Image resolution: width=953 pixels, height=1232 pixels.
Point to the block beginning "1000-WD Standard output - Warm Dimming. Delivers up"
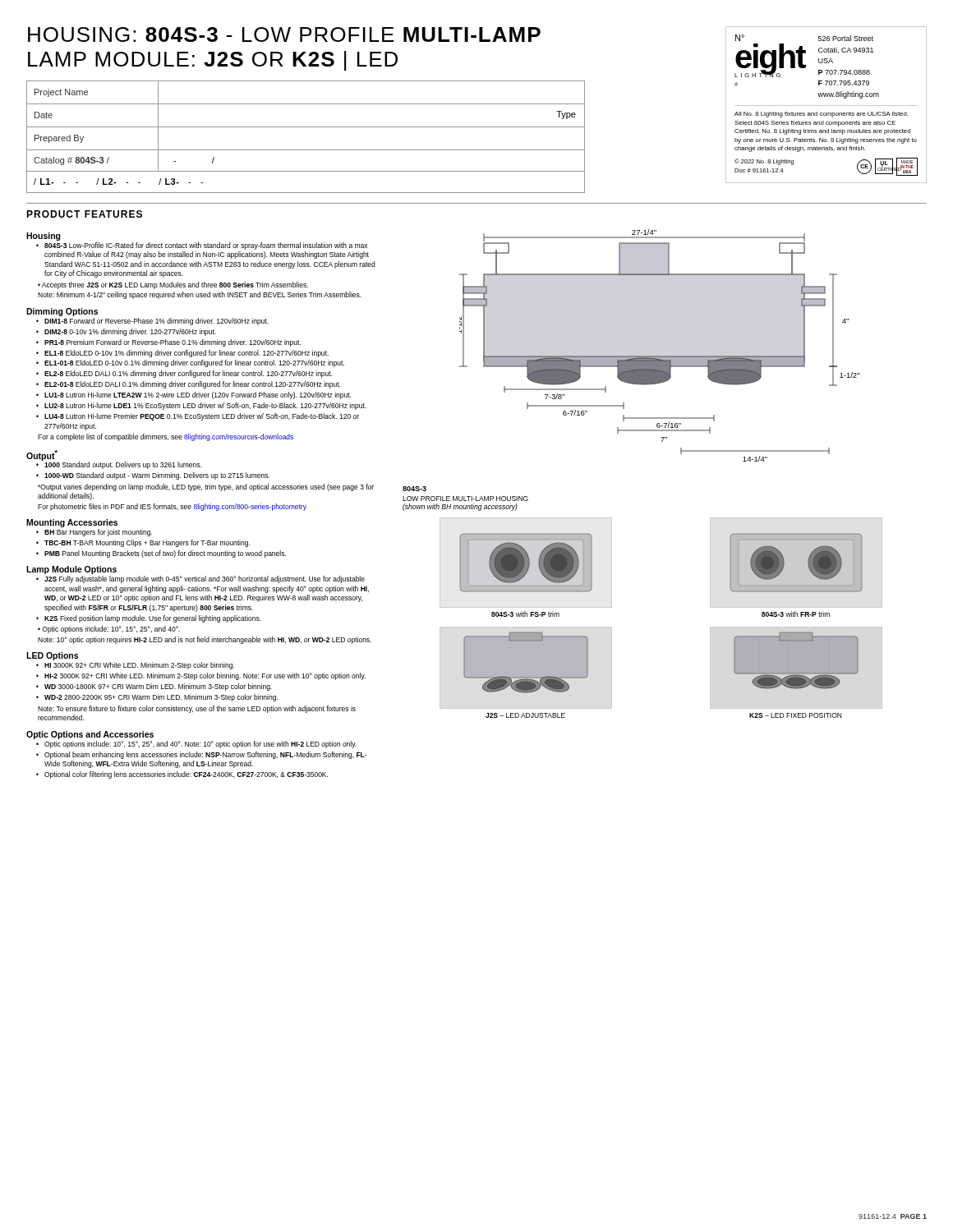click(x=157, y=476)
